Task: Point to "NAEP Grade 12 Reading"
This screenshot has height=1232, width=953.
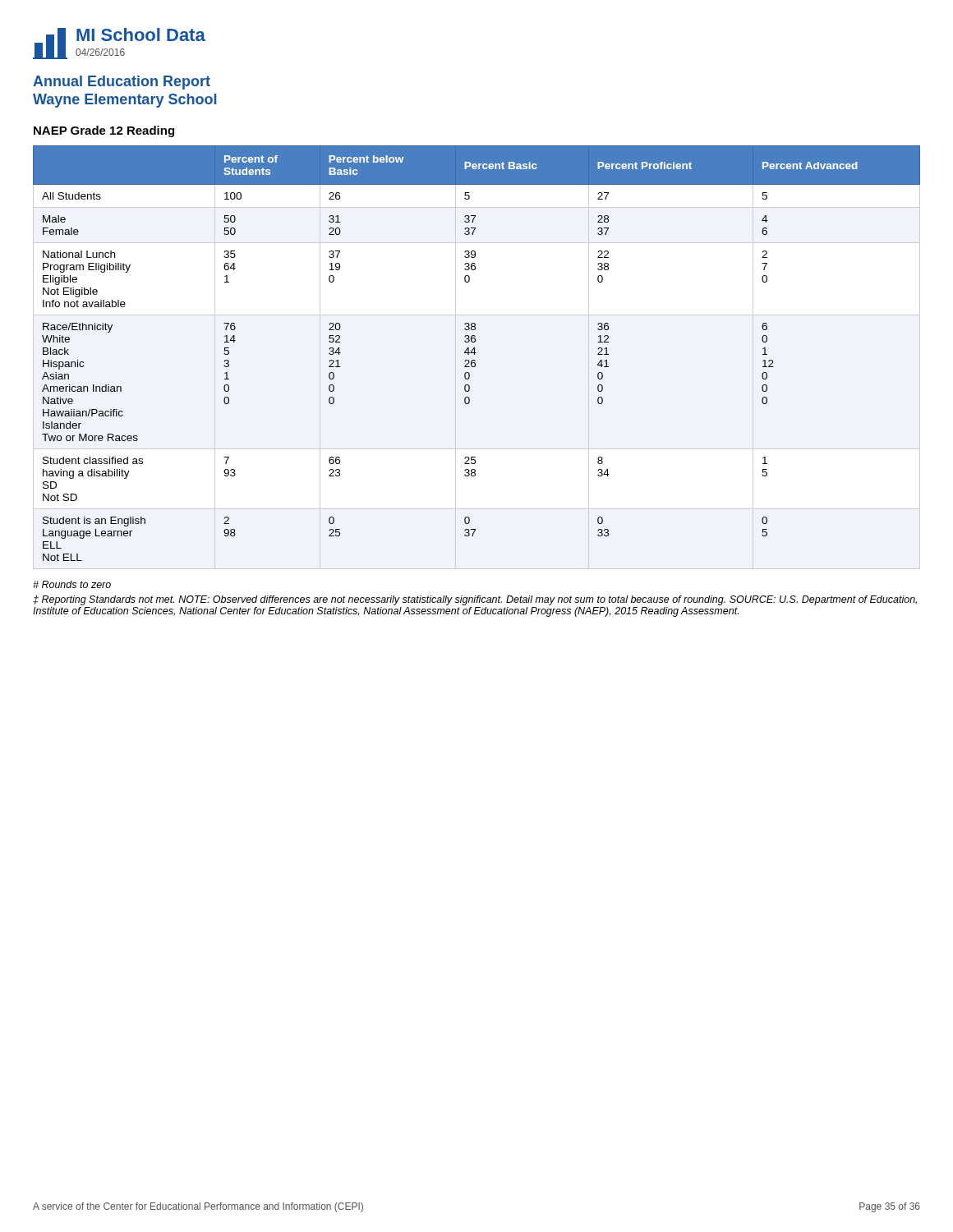Action: click(x=104, y=130)
